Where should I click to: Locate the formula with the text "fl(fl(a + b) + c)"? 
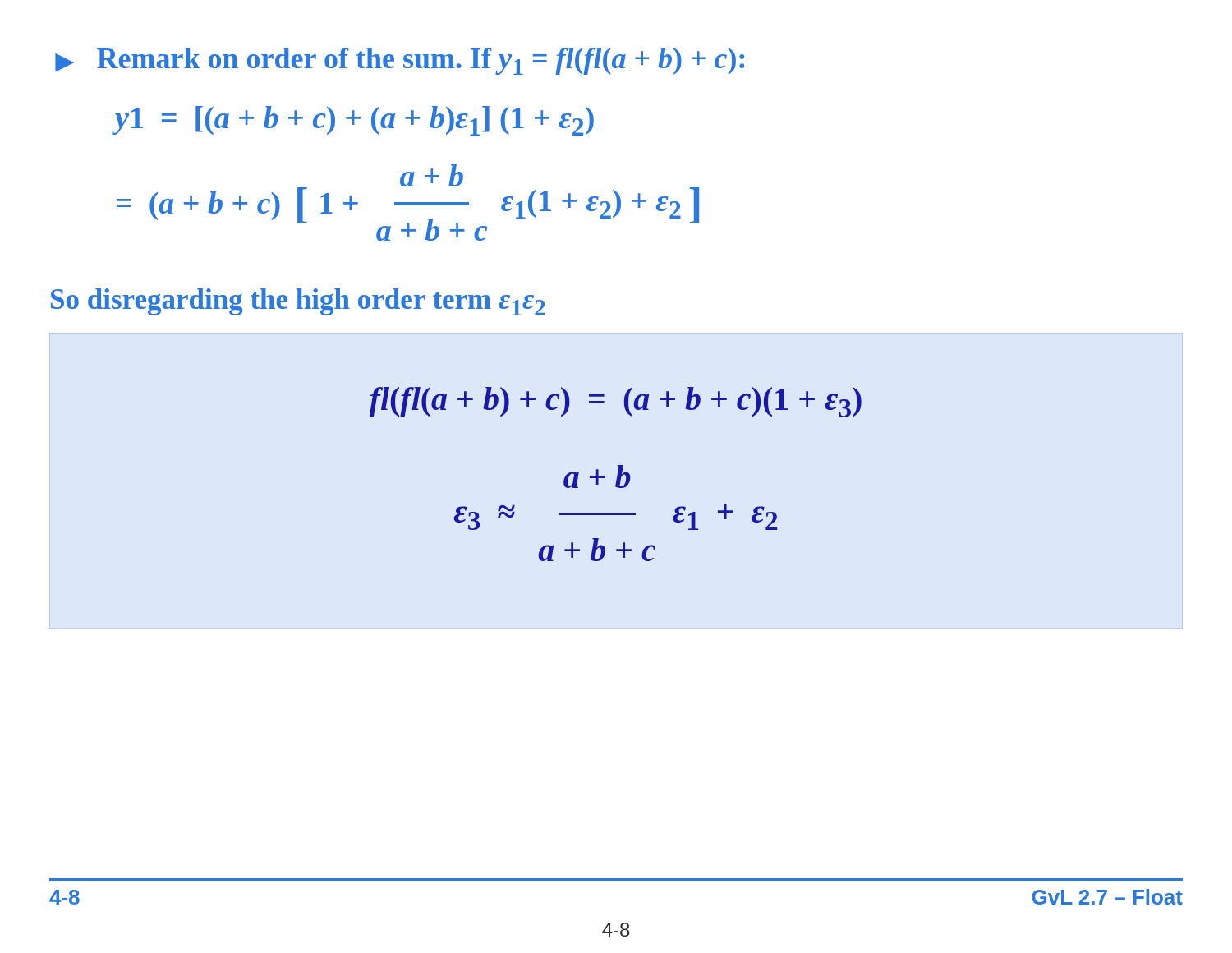[x=616, y=475]
